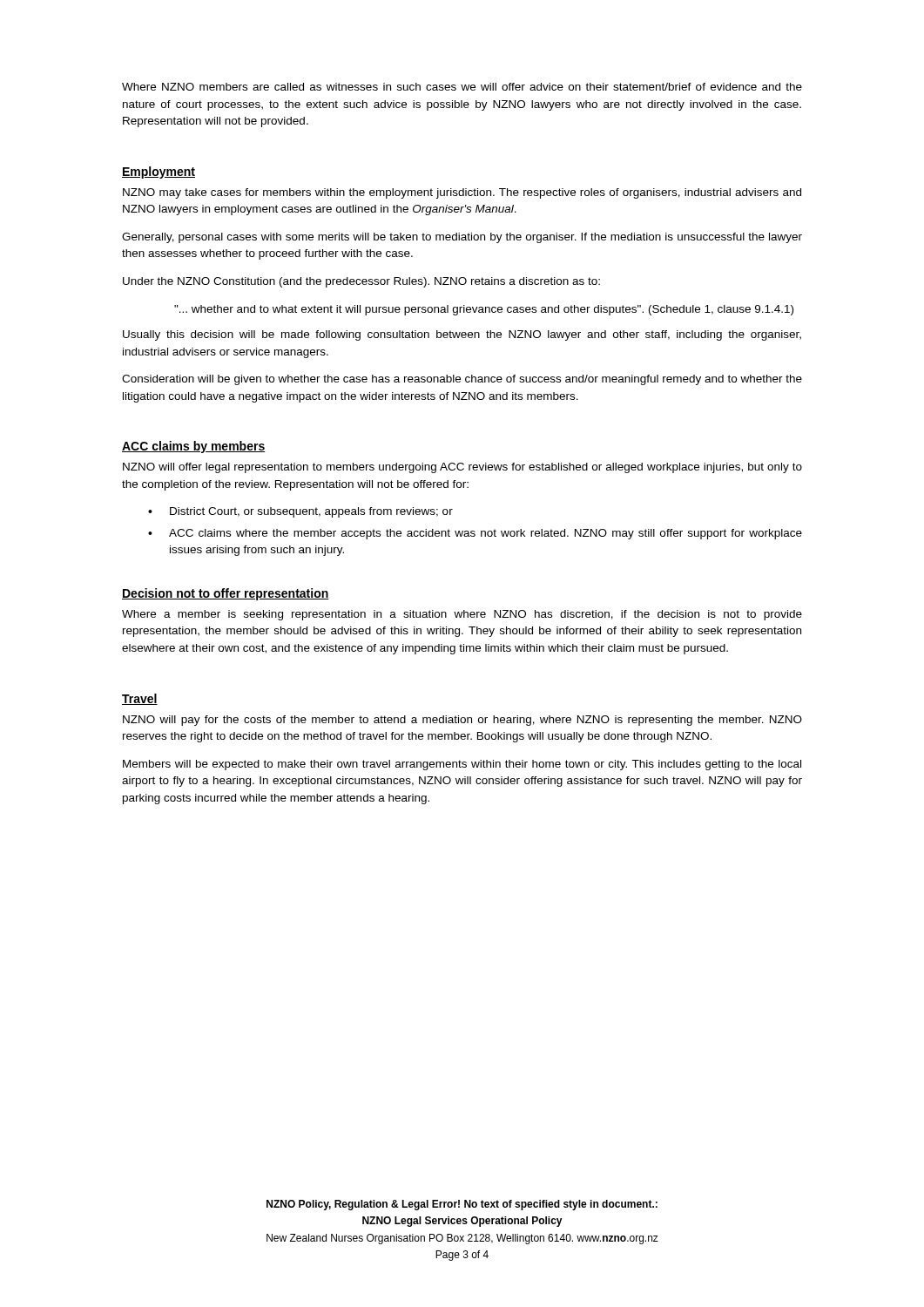Click on the text starting "• District Court,"

[x=300, y=512]
